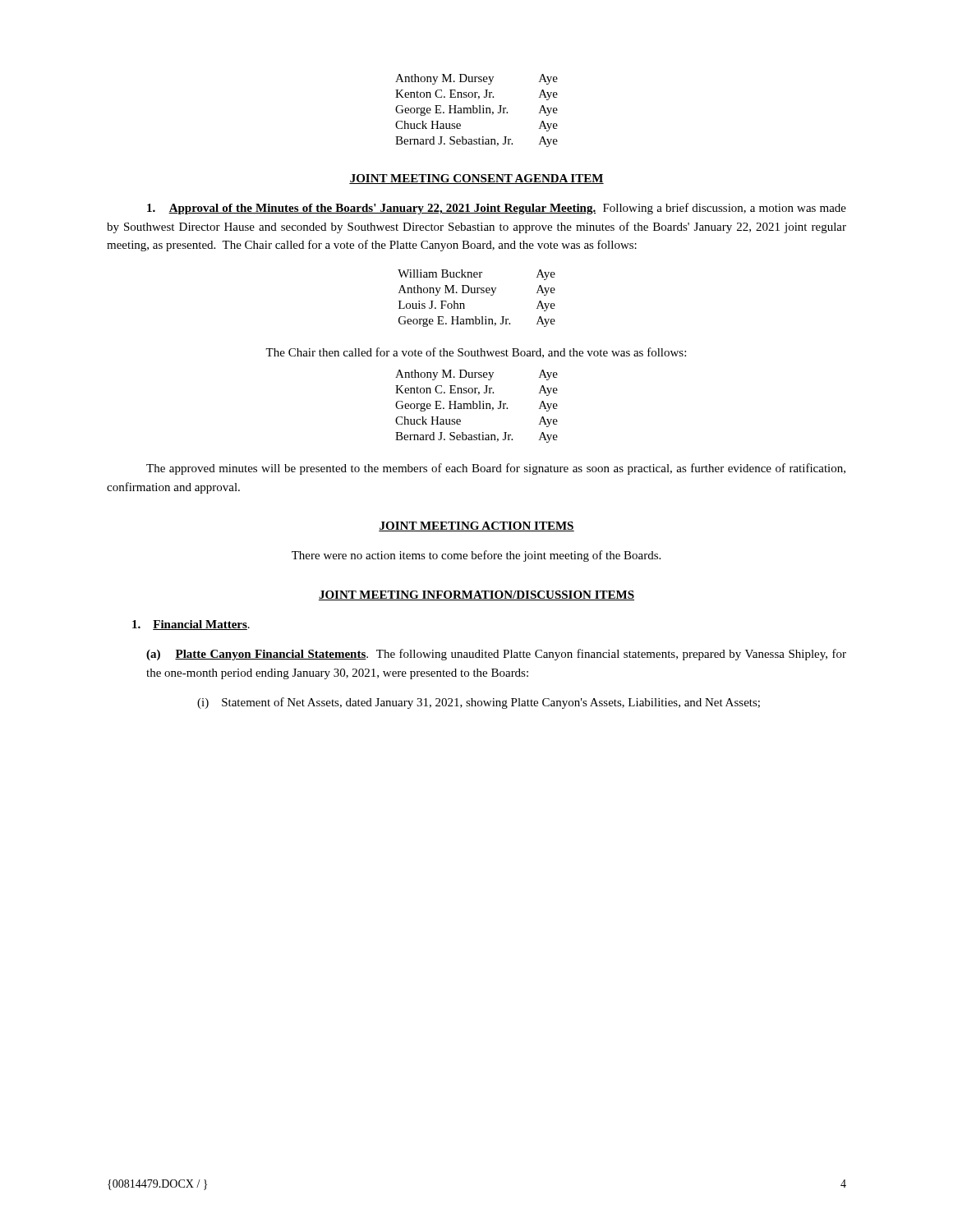Locate the element starting "There were no"
Viewport: 953px width, 1232px height.
pyautogui.click(x=476, y=555)
